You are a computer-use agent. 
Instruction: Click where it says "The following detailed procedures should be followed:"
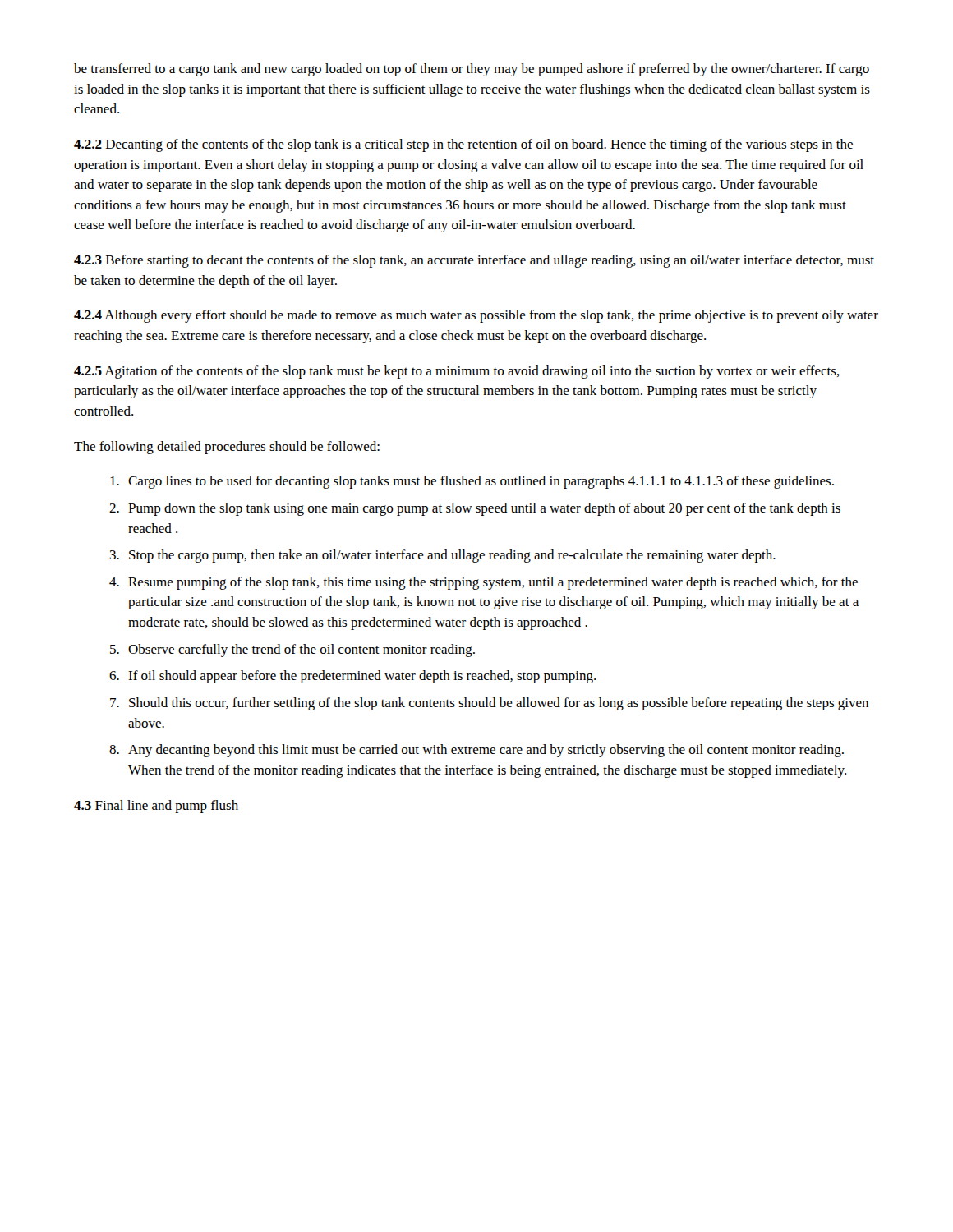click(227, 446)
